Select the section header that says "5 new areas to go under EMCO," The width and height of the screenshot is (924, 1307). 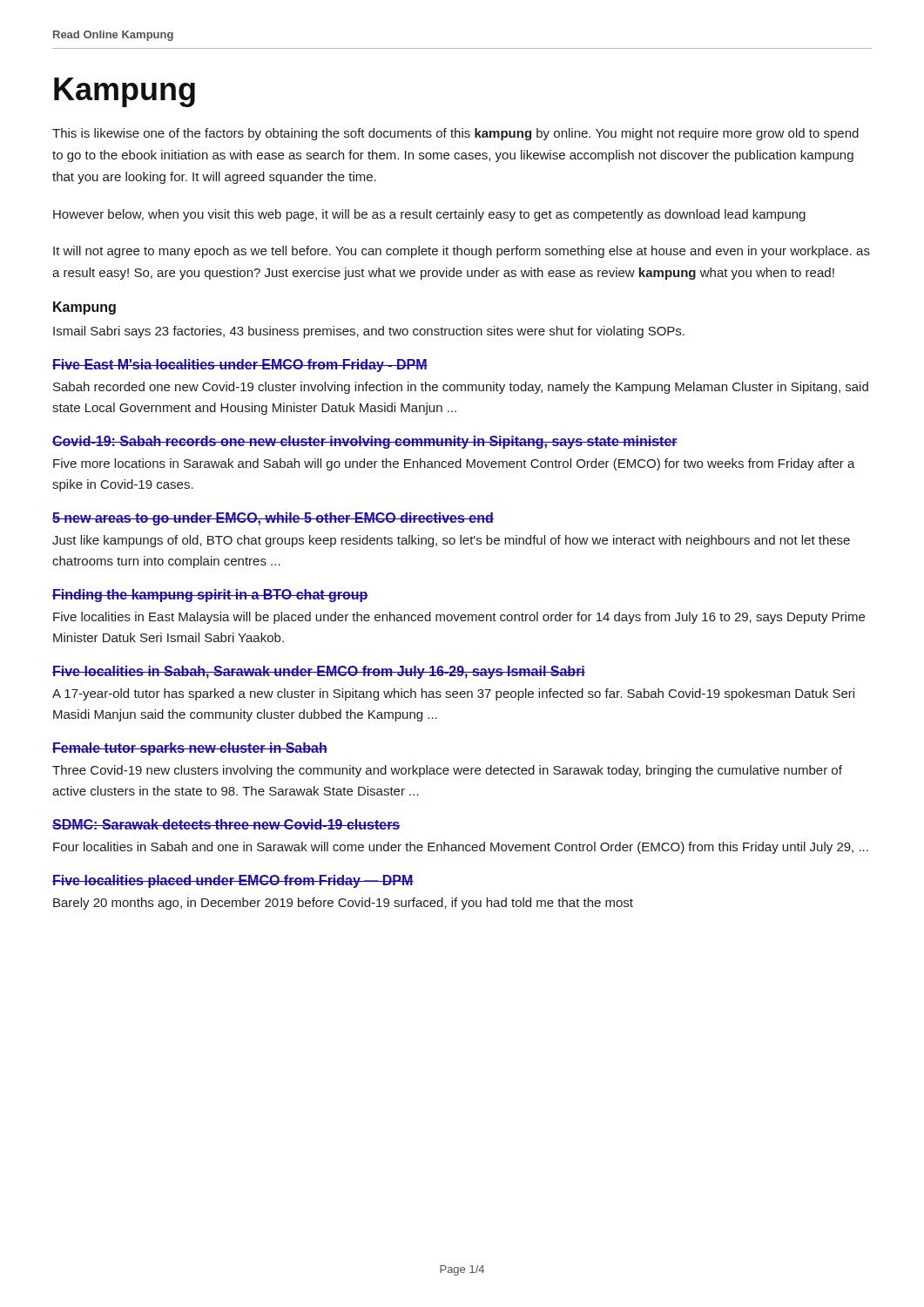click(273, 518)
